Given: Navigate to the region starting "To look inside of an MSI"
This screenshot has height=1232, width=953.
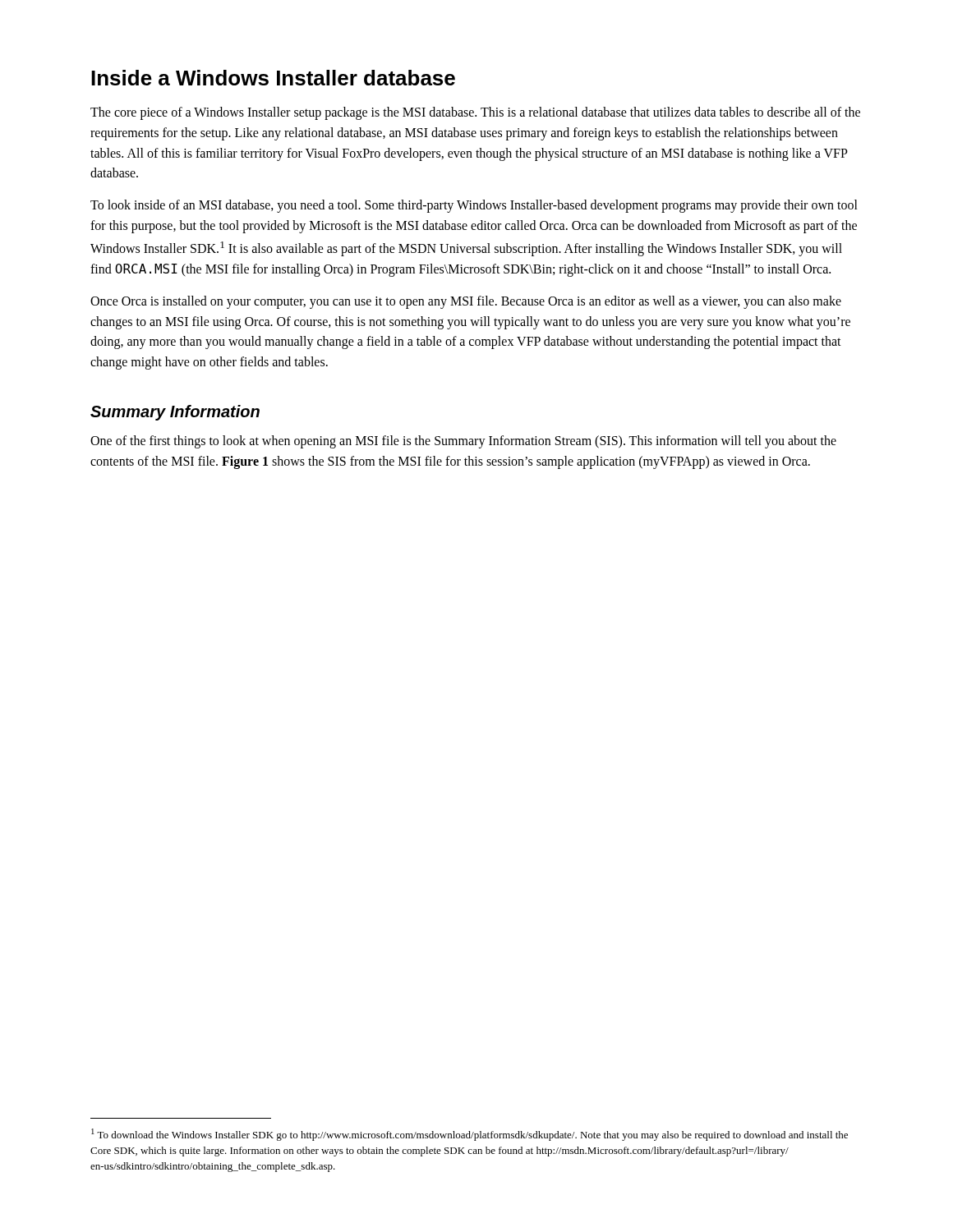Looking at the screenshot, I should point(474,237).
